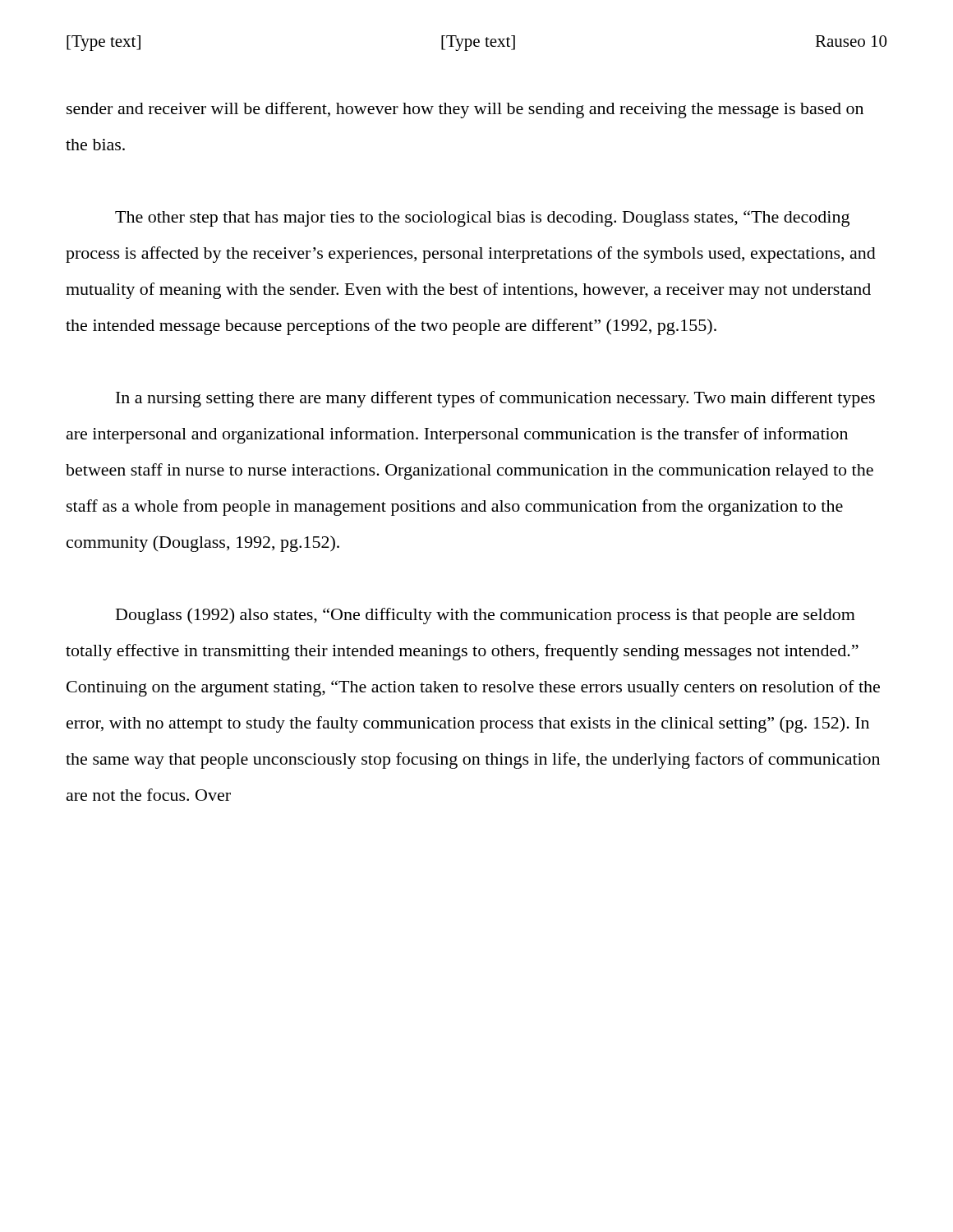
Task: Locate the text block that says "sender and receiver will be"
Action: (465, 110)
